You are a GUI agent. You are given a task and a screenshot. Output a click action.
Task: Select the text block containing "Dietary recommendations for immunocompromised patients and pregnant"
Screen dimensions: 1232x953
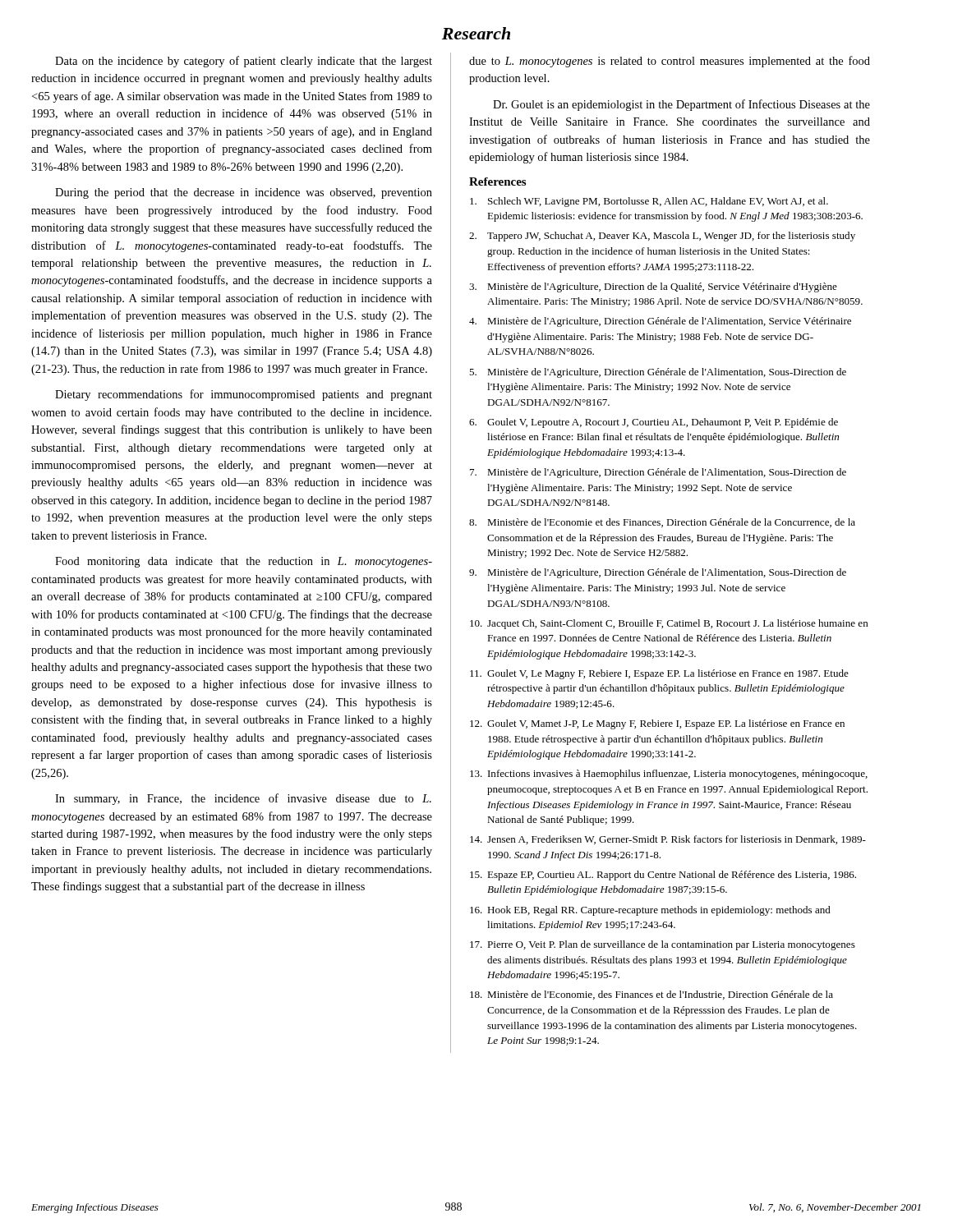tap(232, 465)
